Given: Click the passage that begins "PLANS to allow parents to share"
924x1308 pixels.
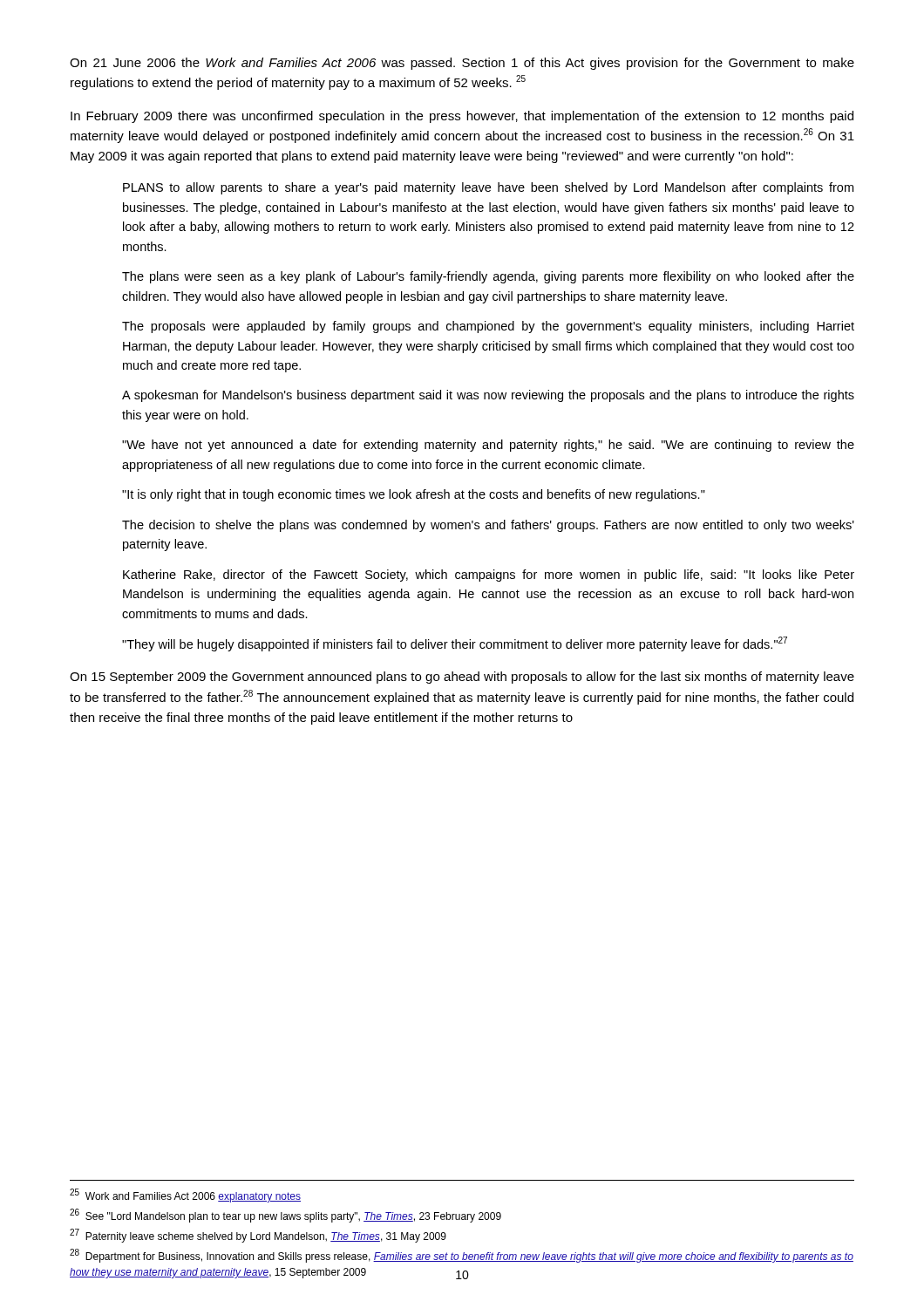Looking at the screenshot, I should click(x=488, y=217).
